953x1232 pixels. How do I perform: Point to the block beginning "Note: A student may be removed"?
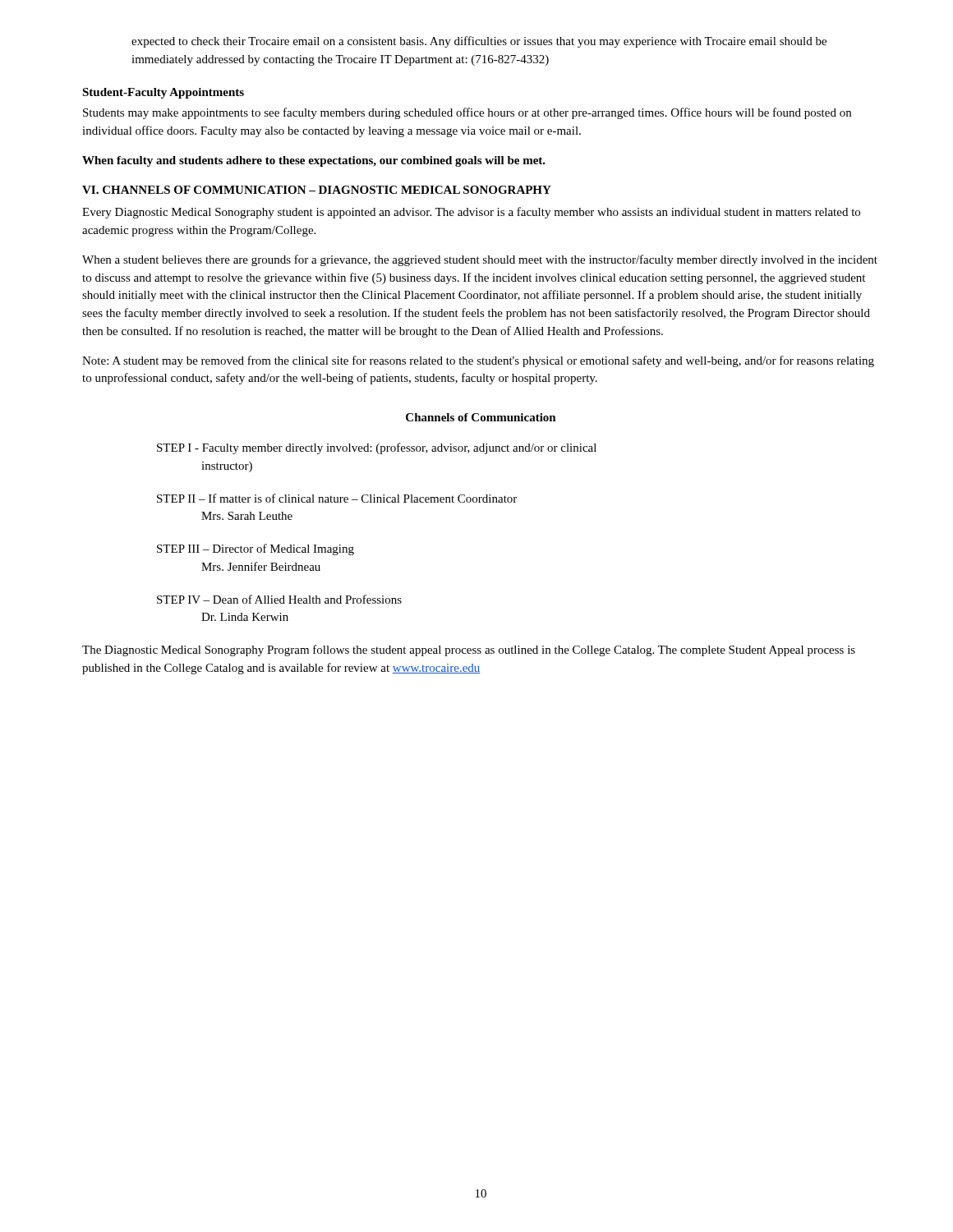coord(478,369)
